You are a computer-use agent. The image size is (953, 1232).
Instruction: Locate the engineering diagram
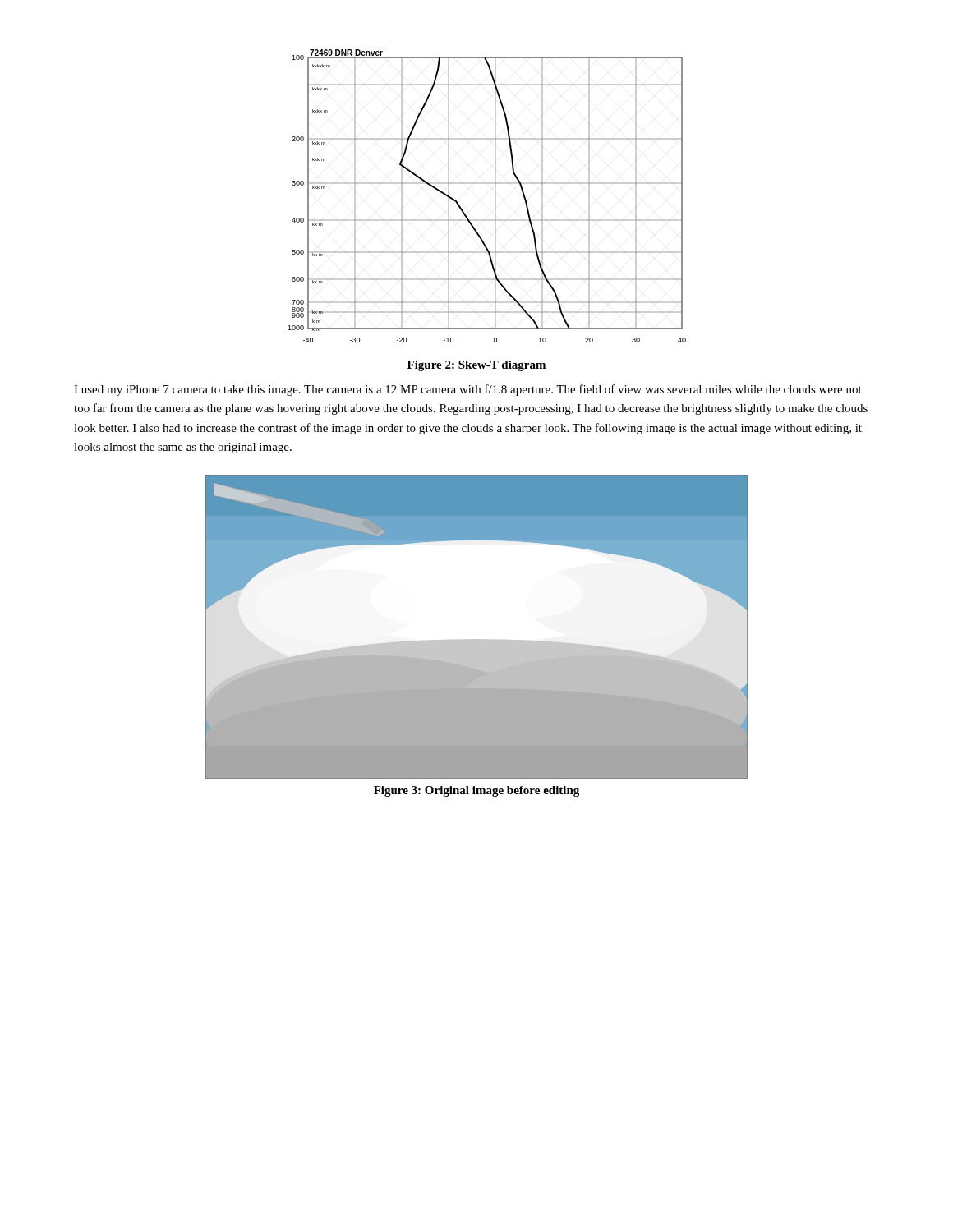coord(476,201)
